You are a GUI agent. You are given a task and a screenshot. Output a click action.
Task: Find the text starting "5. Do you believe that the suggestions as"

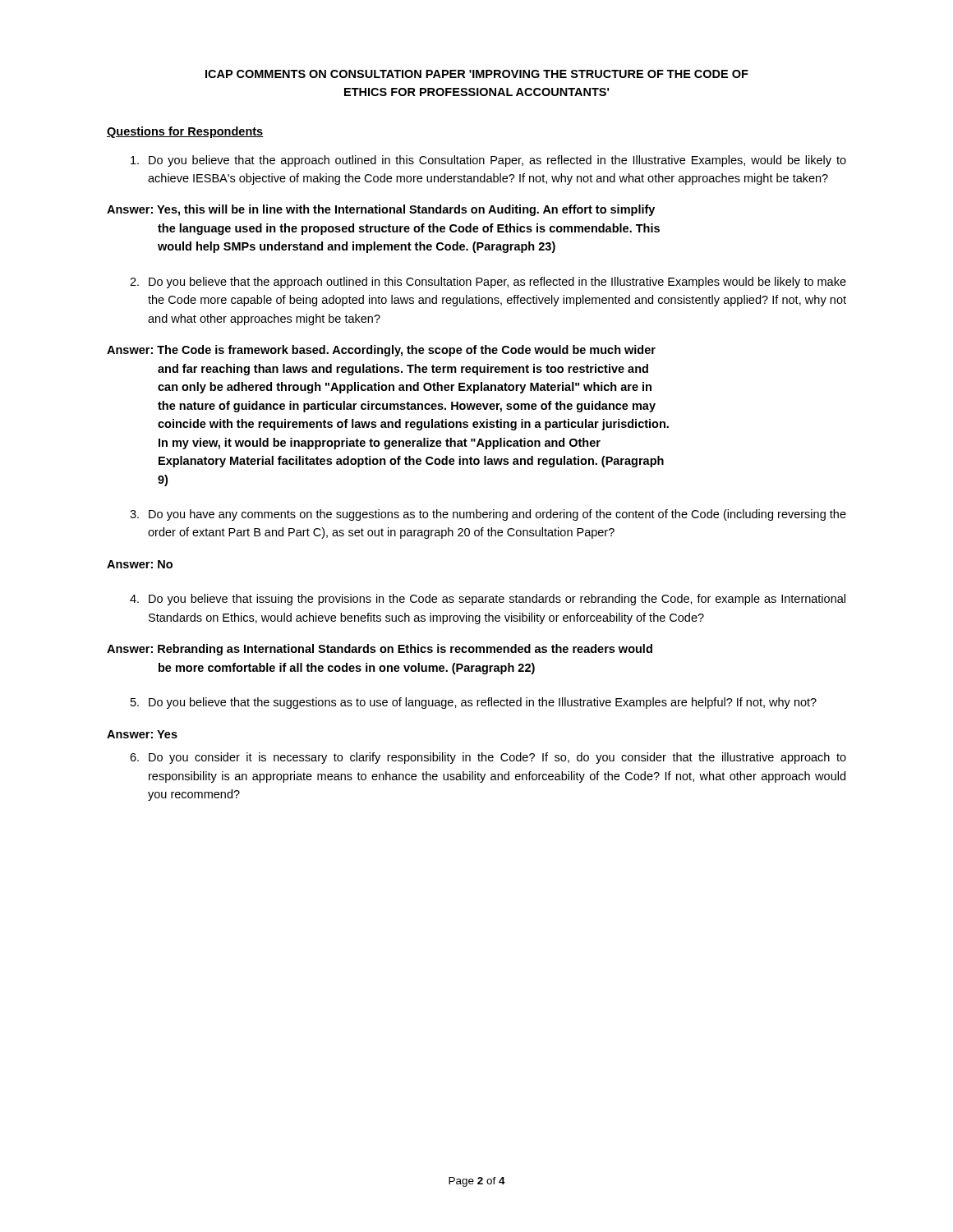point(462,703)
